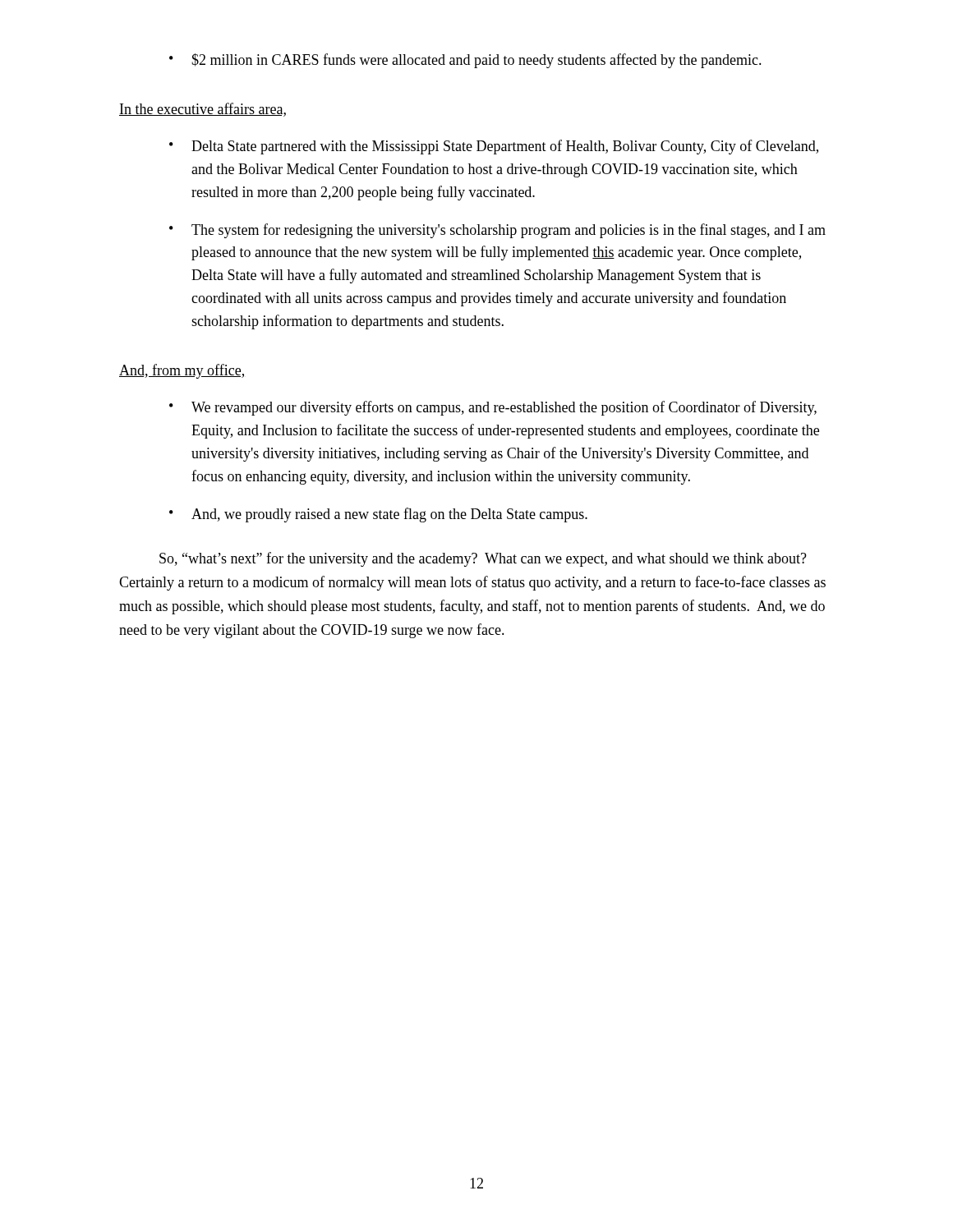Point to the block beginning "• The system for redesigning"
This screenshot has width=953, height=1232.
pos(501,276)
